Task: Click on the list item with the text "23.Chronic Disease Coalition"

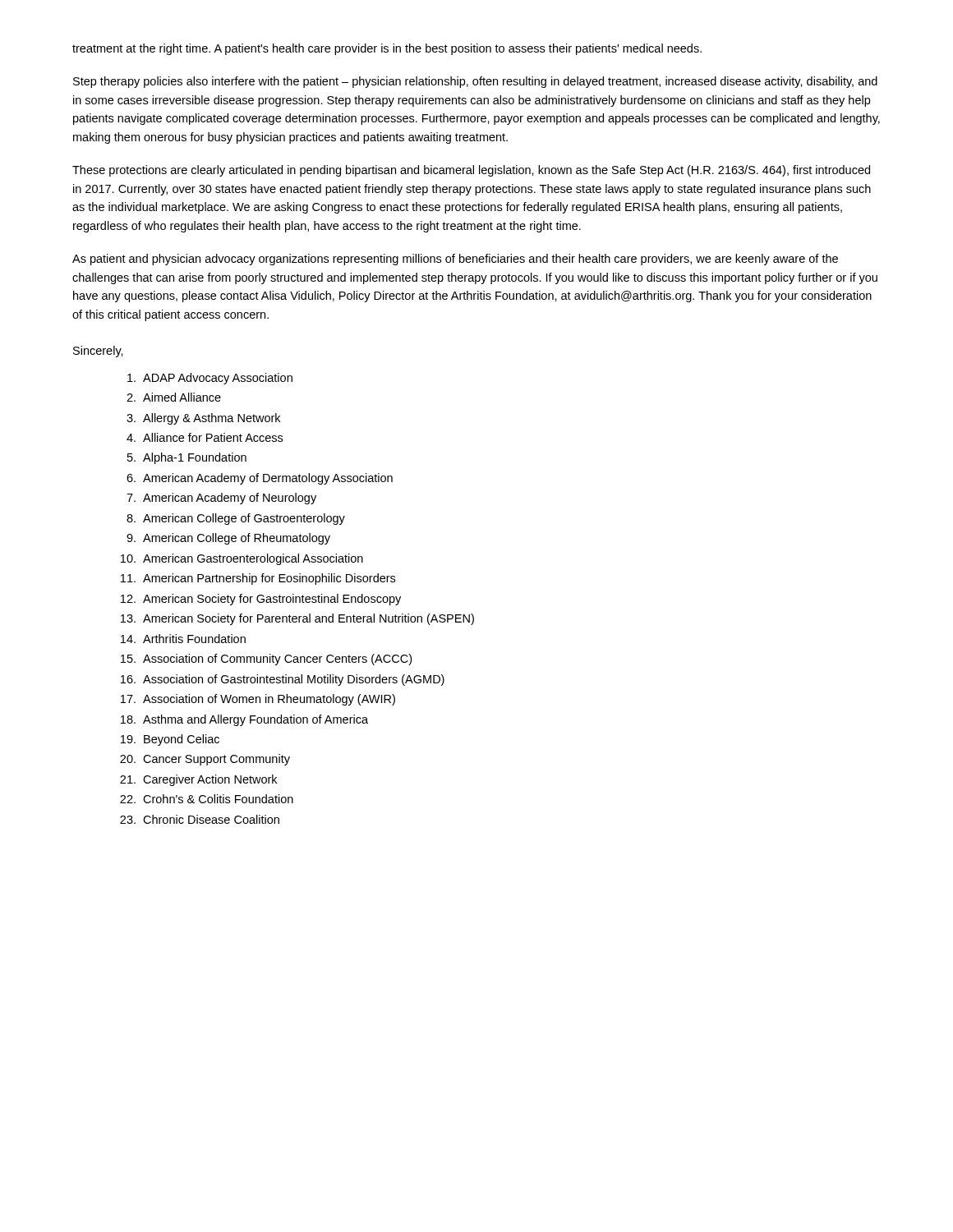Action: [193, 820]
